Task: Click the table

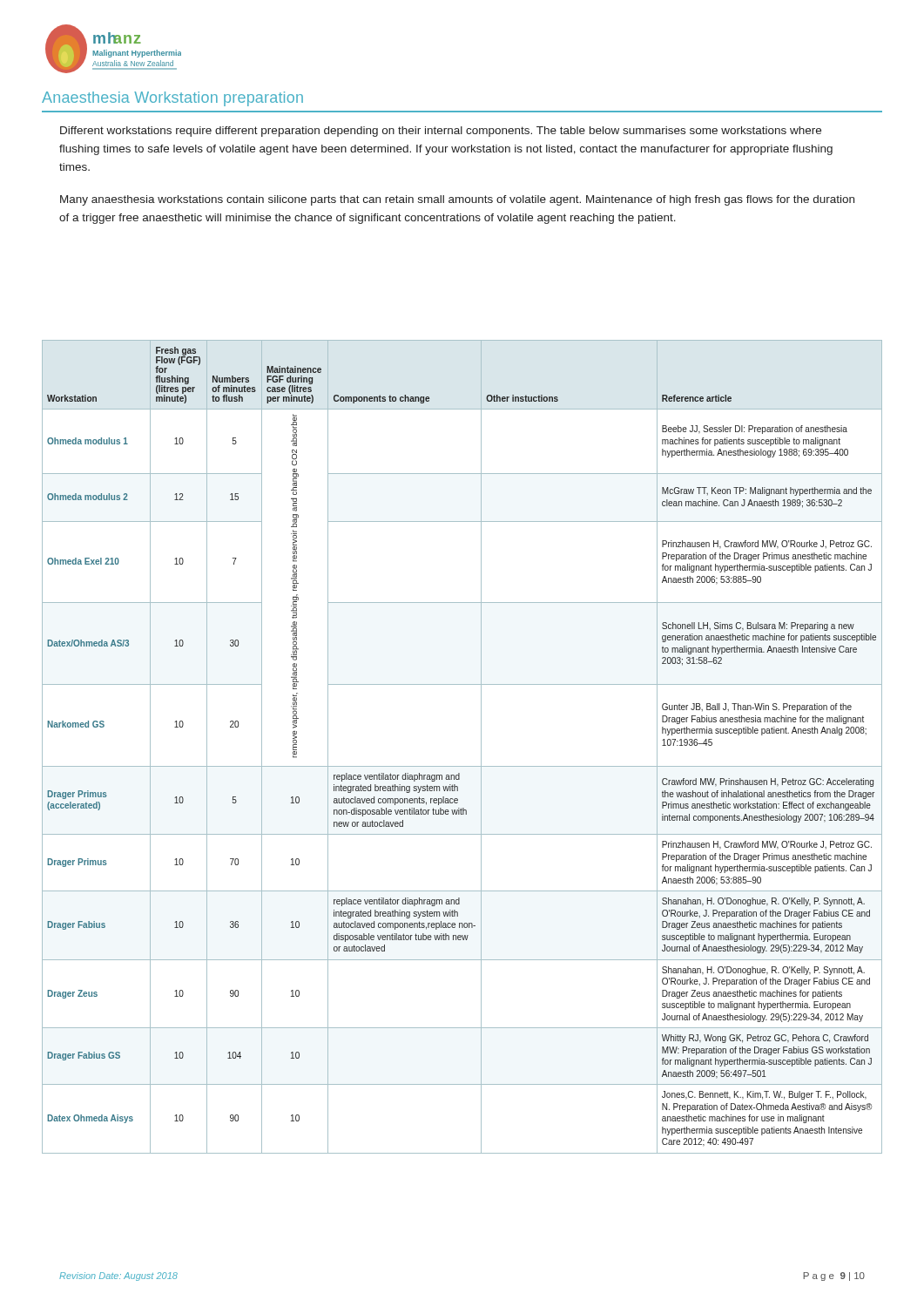Action: coord(462,746)
